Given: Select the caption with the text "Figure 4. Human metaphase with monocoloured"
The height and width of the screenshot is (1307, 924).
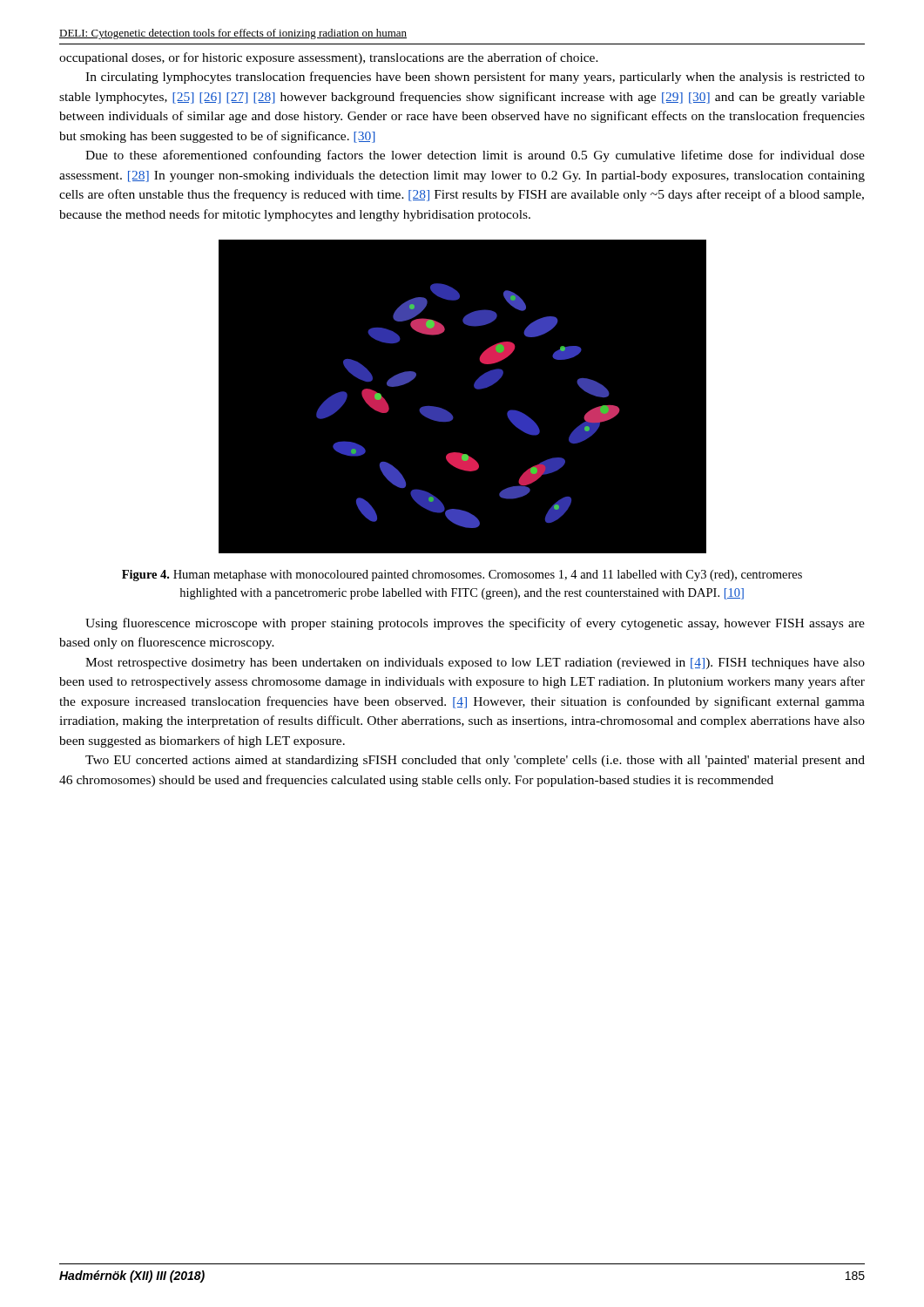Looking at the screenshot, I should (x=462, y=583).
